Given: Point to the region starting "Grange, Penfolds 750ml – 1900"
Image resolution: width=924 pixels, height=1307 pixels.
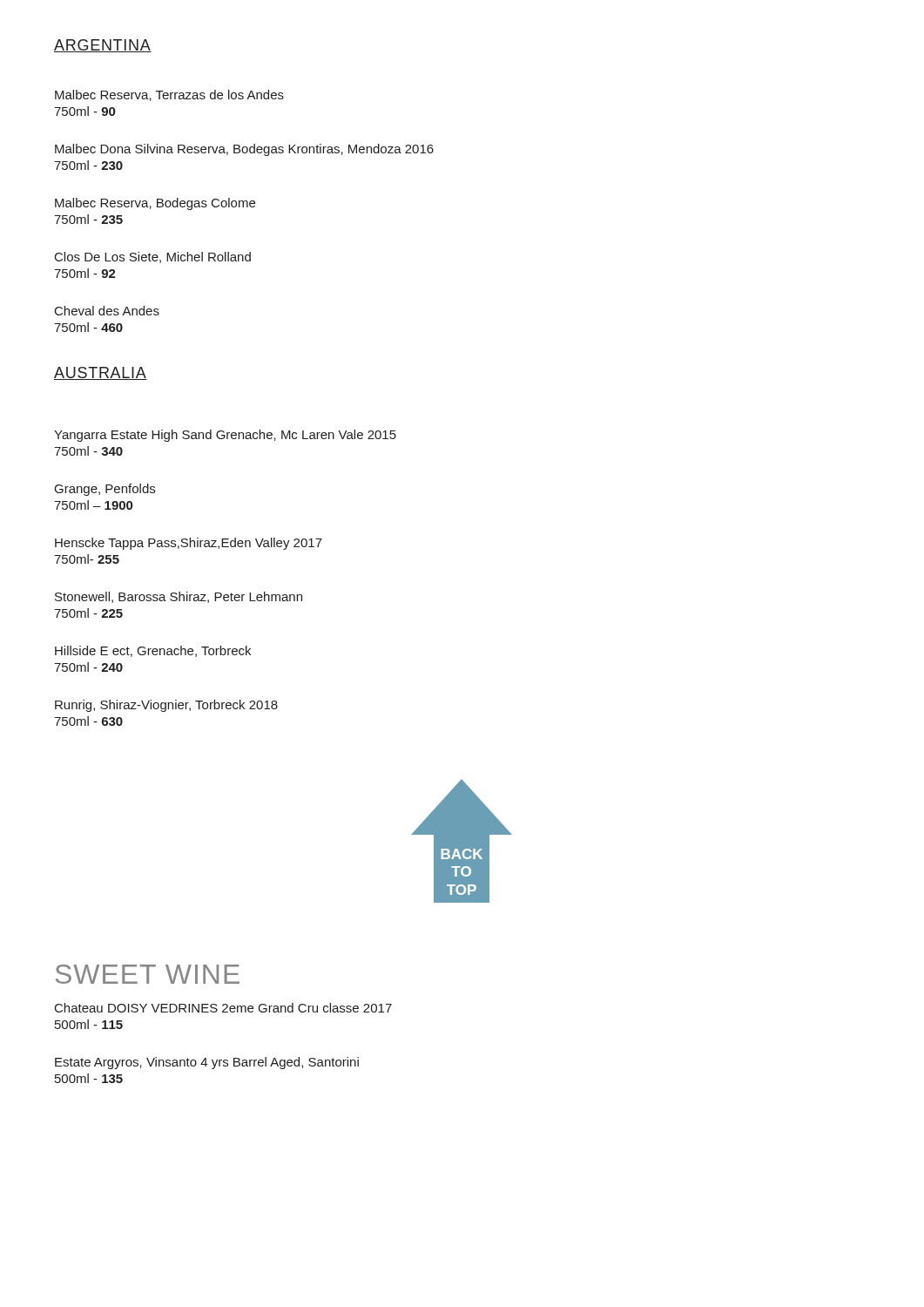Looking at the screenshot, I should coord(105,497).
